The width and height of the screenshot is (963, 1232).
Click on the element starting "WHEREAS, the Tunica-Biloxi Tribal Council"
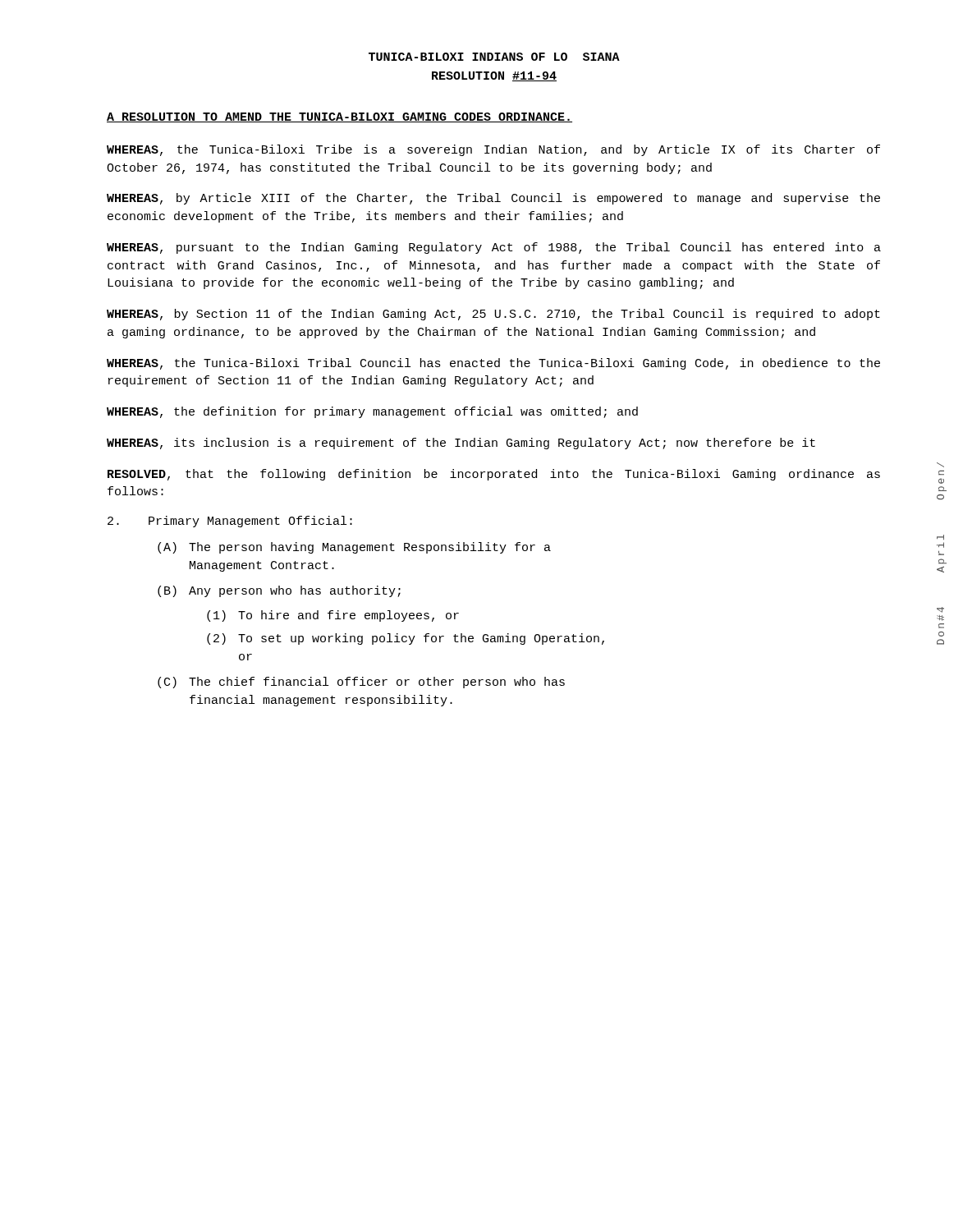pyautogui.click(x=494, y=373)
